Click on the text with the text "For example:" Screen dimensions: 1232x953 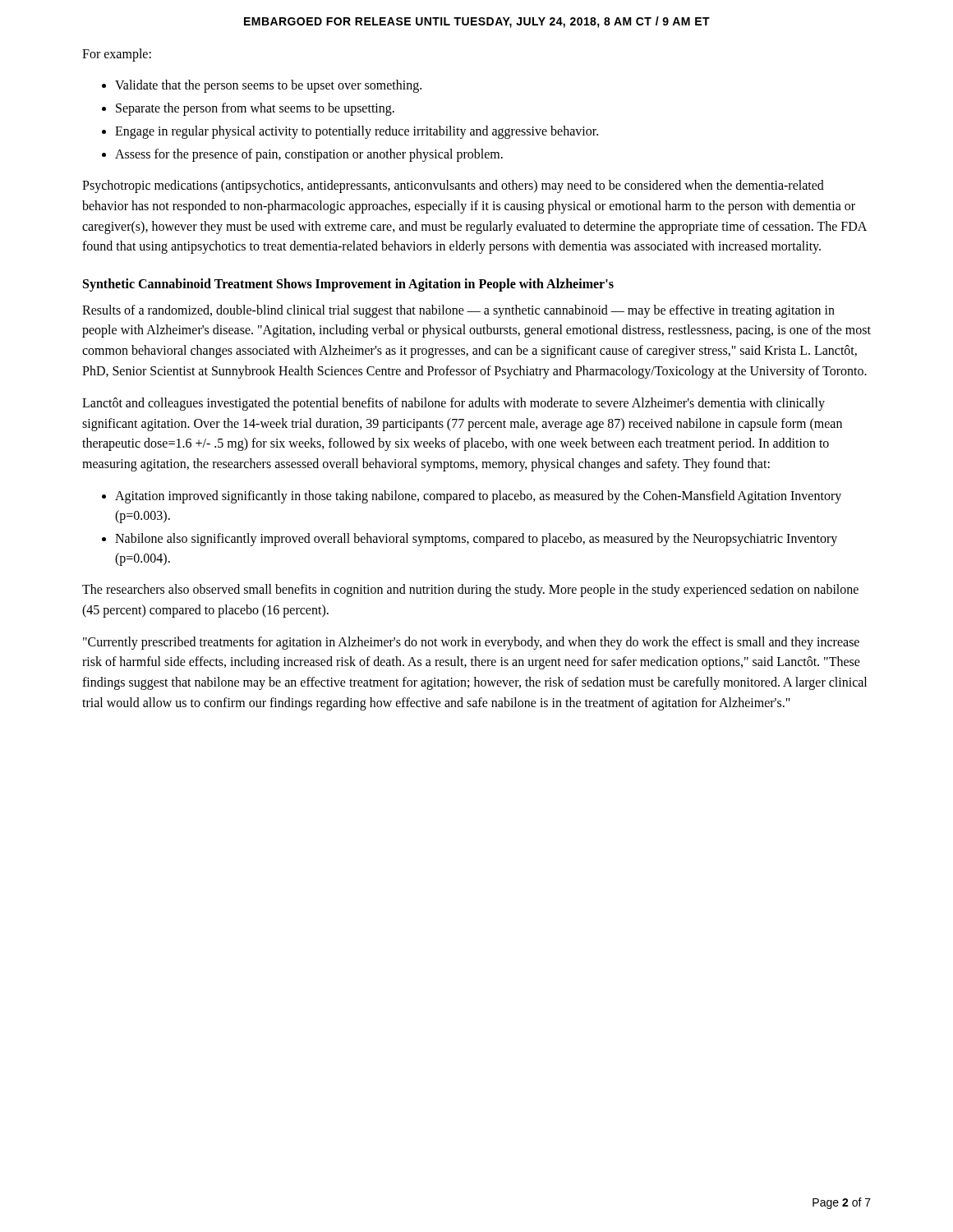coord(117,54)
